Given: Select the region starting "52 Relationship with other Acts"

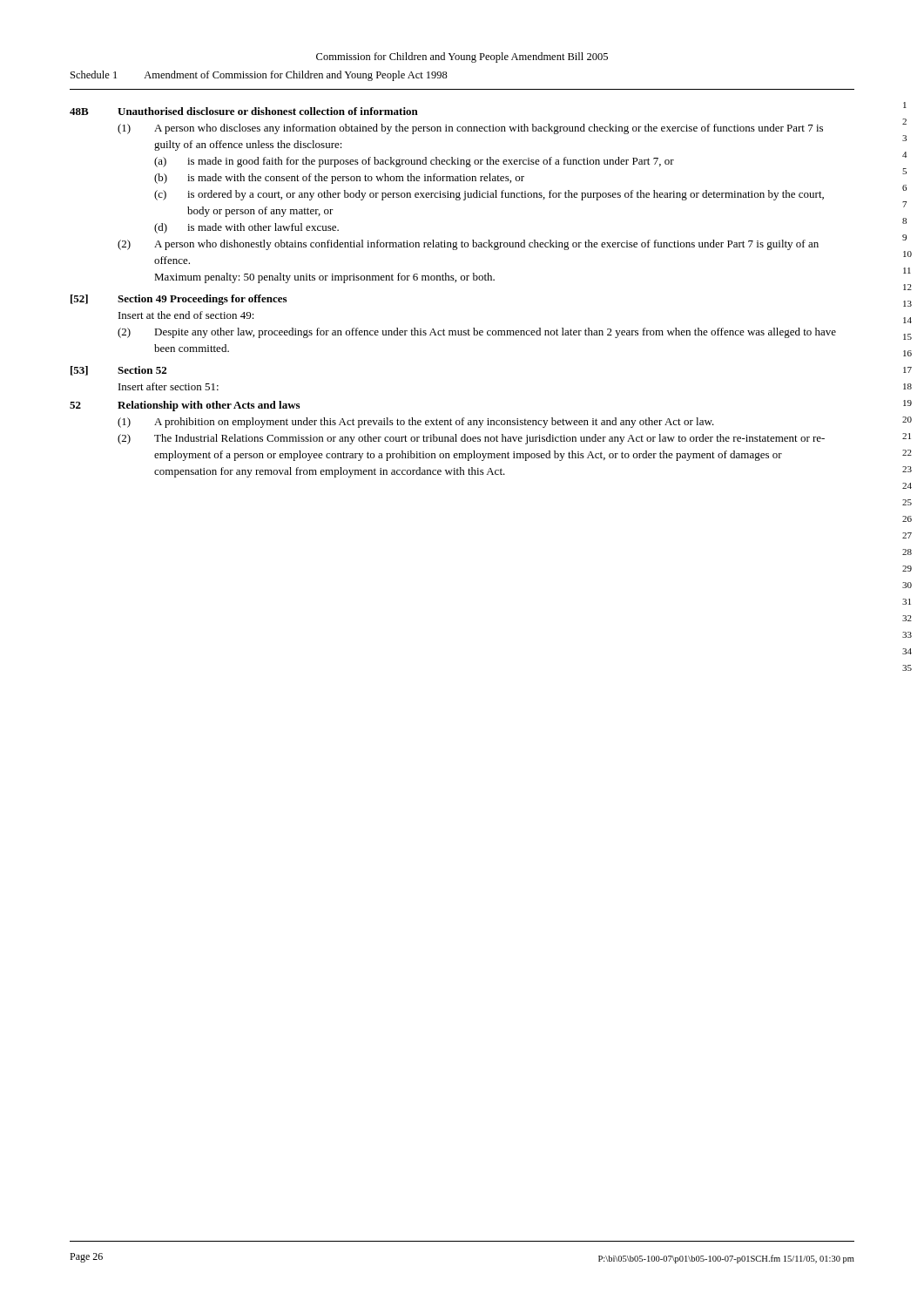Looking at the screenshot, I should pos(185,405).
